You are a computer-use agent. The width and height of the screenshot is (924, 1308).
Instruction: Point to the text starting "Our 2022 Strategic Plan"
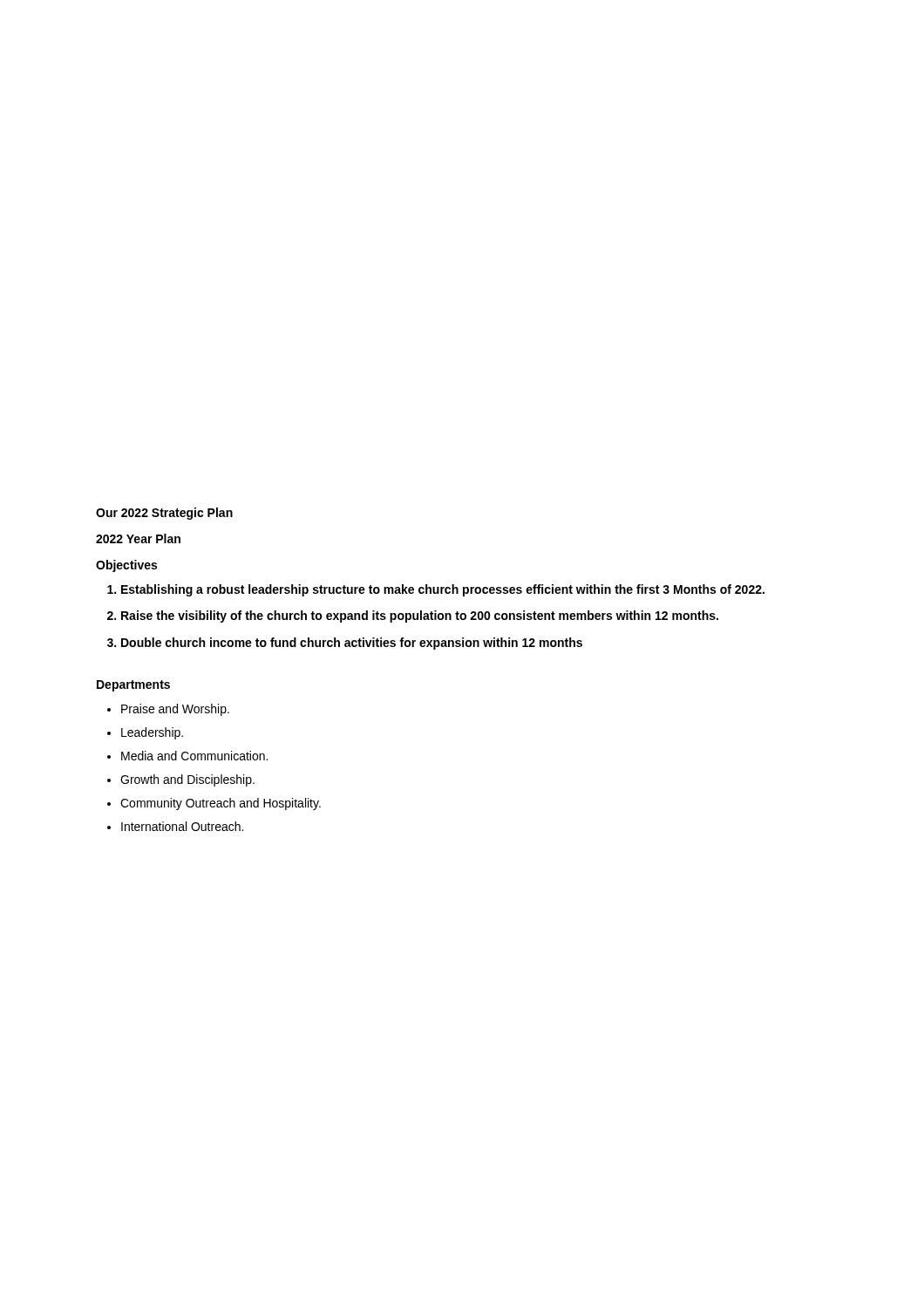pos(164,513)
